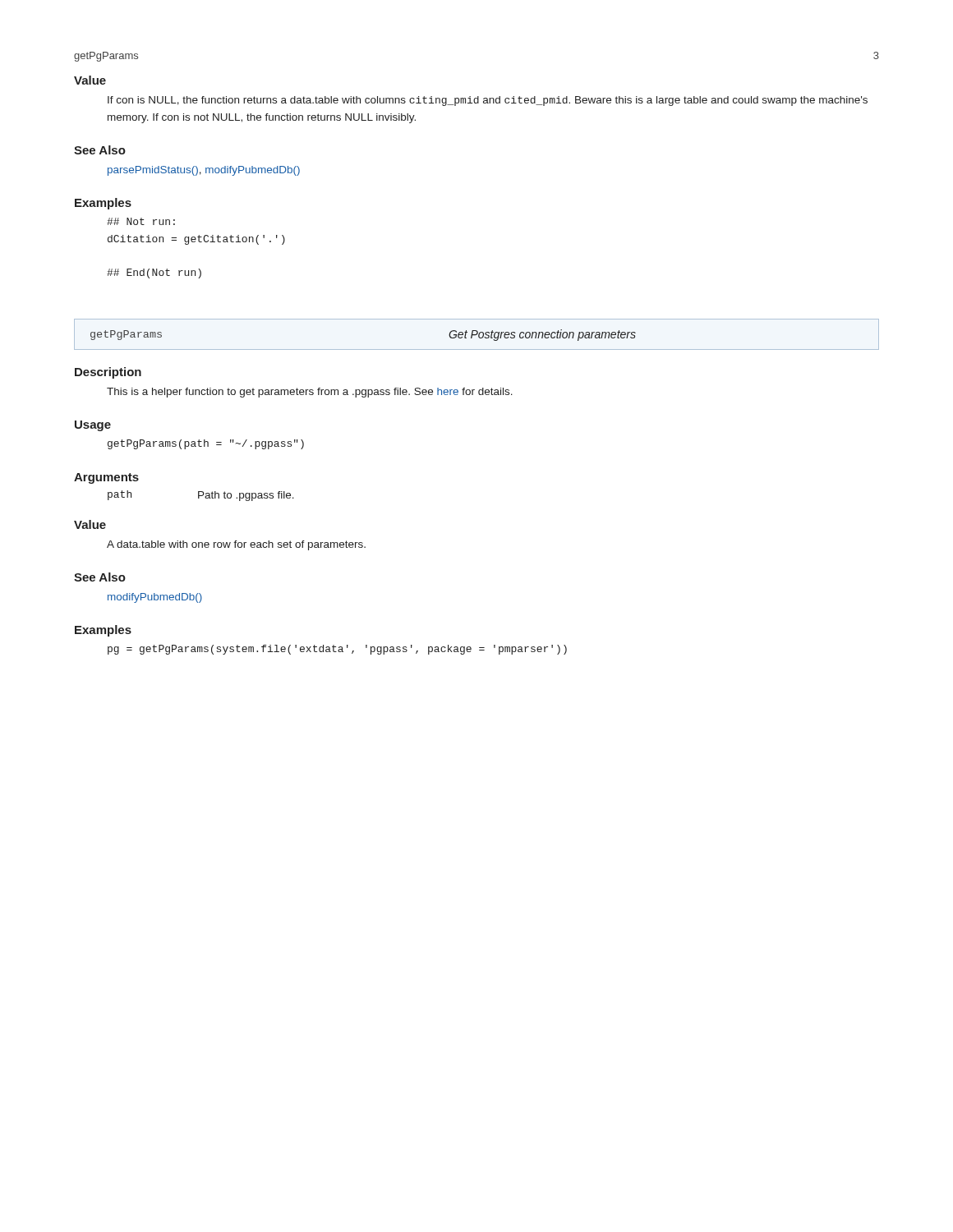Click on the text with the text "getPgParams(path = "~/.pgpass")"

point(206,444)
